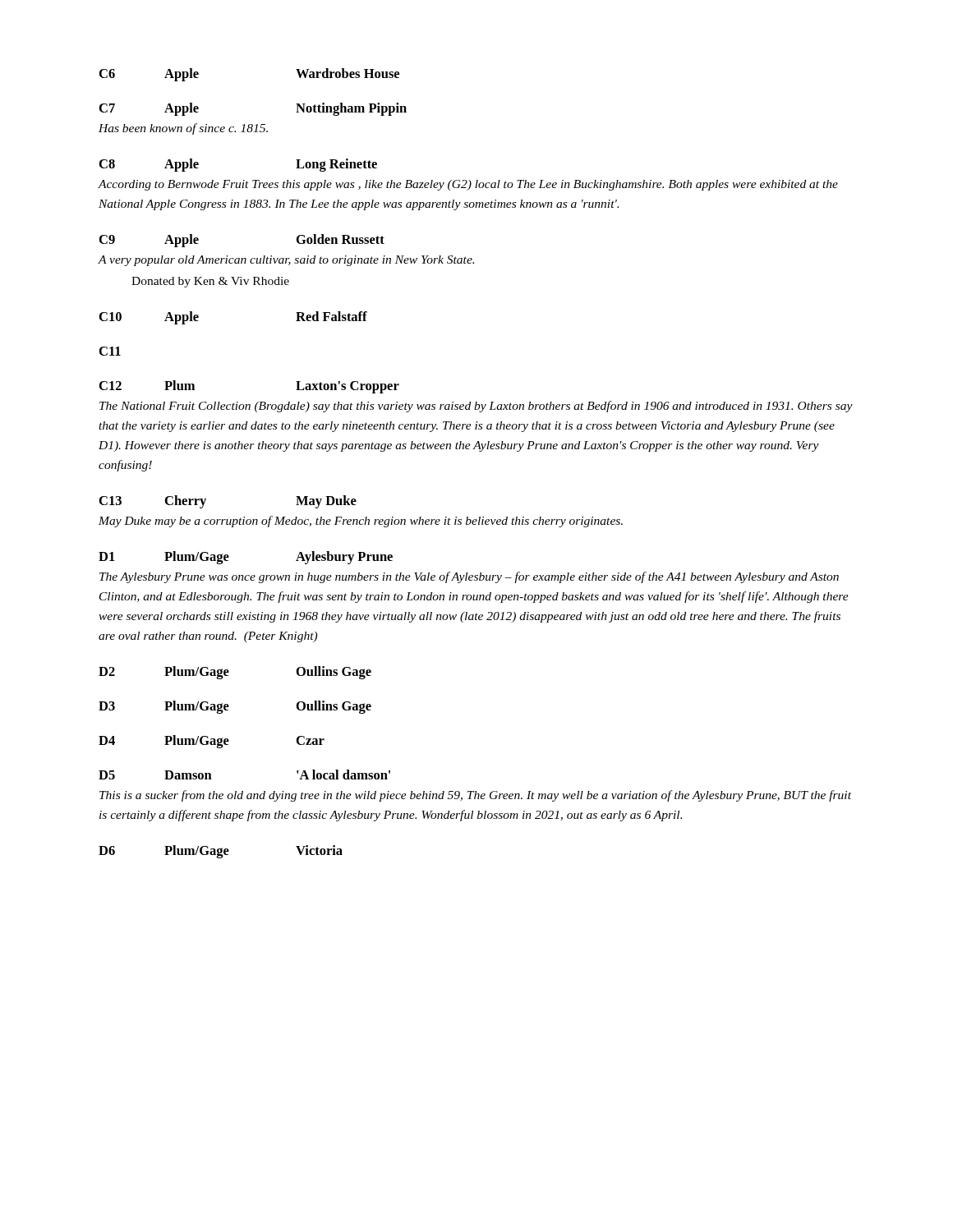
Task: Click on the text block starting "D5 Damson 'A"
Action: pos(476,796)
